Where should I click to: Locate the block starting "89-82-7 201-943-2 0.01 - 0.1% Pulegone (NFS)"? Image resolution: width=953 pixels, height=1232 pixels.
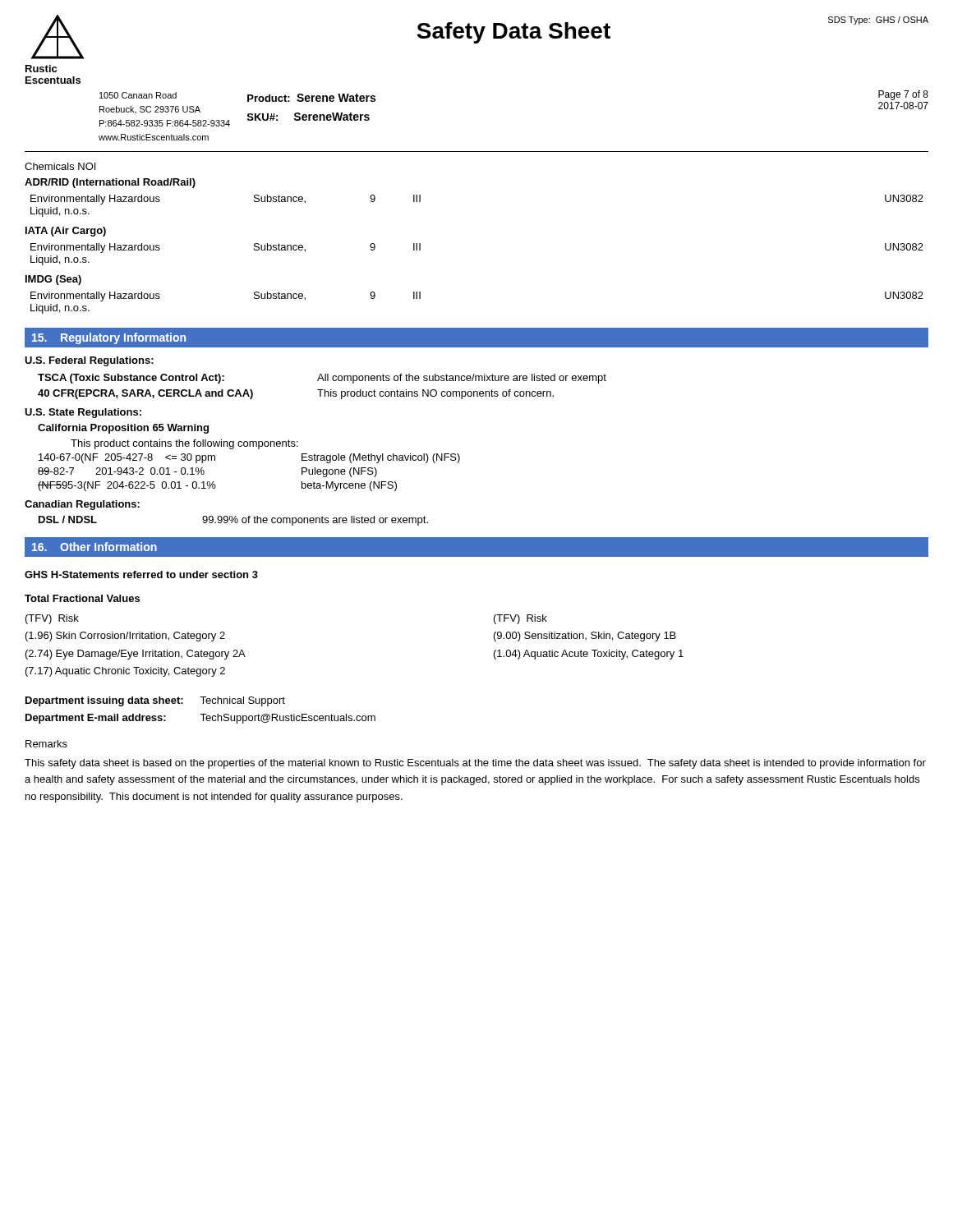click(208, 471)
